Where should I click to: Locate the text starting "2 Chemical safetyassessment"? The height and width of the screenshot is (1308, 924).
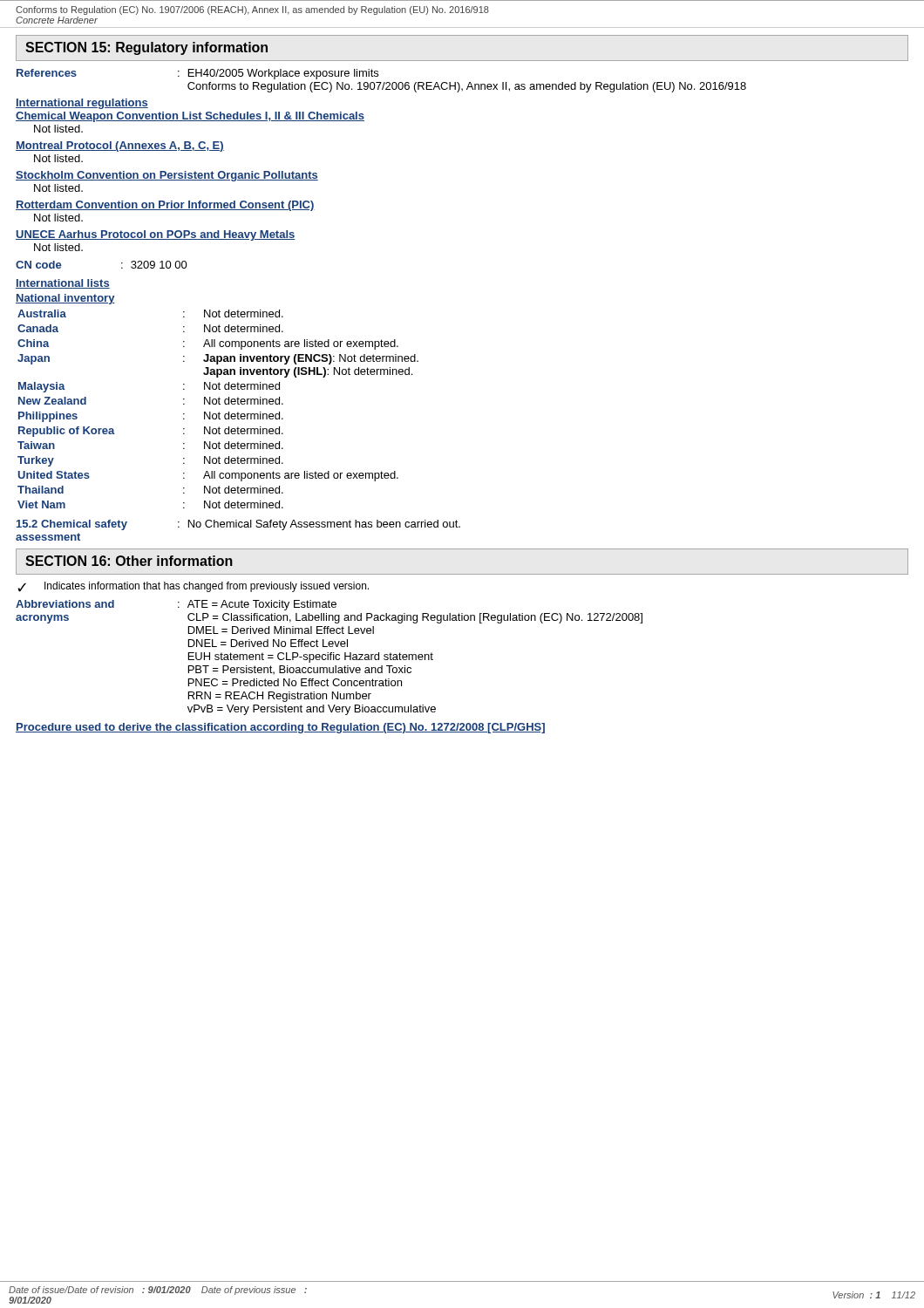[238, 530]
